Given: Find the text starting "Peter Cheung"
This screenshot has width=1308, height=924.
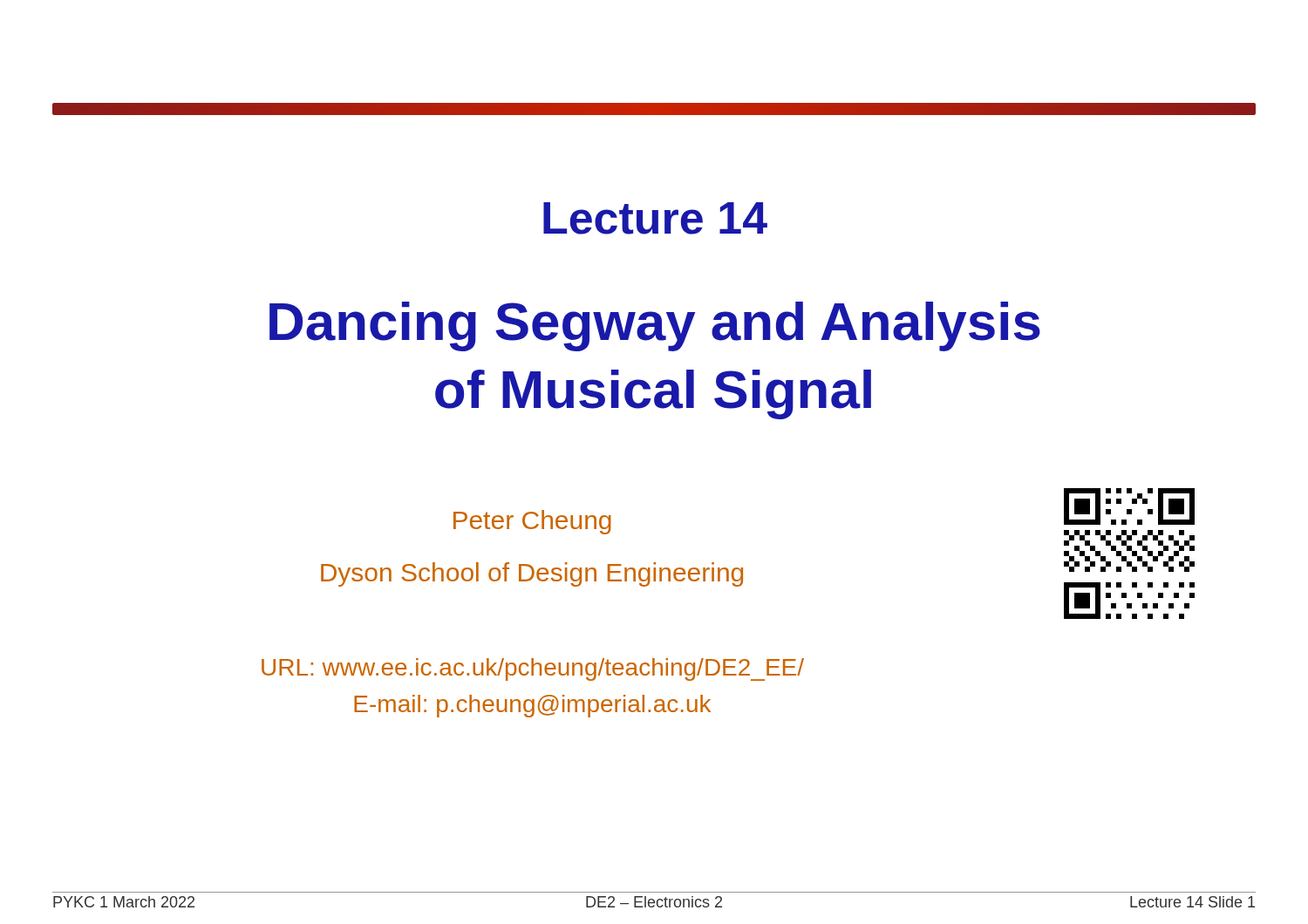Looking at the screenshot, I should [x=532, y=520].
